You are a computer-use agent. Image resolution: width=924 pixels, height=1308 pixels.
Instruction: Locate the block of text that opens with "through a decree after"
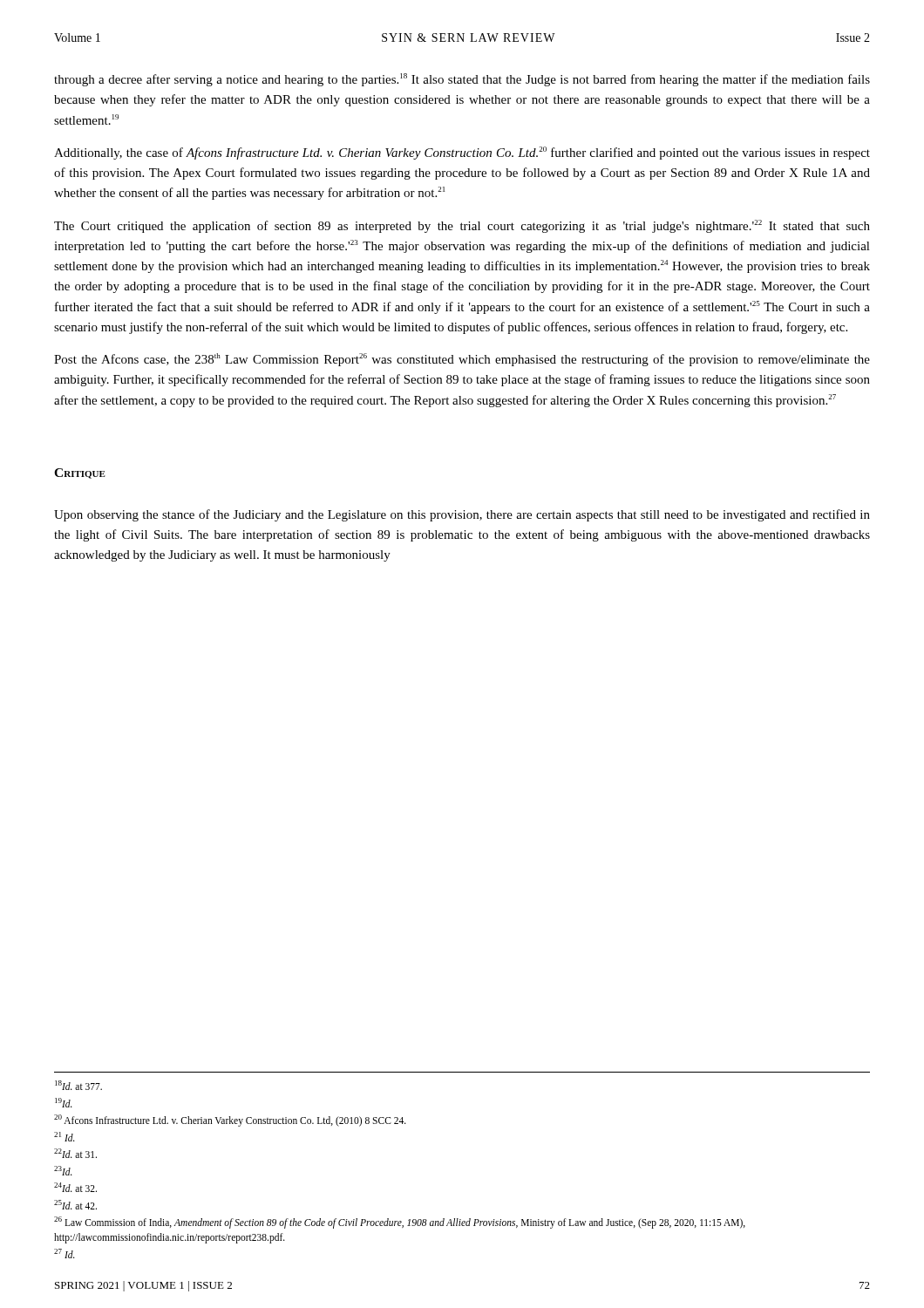pyautogui.click(x=462, y=99)
